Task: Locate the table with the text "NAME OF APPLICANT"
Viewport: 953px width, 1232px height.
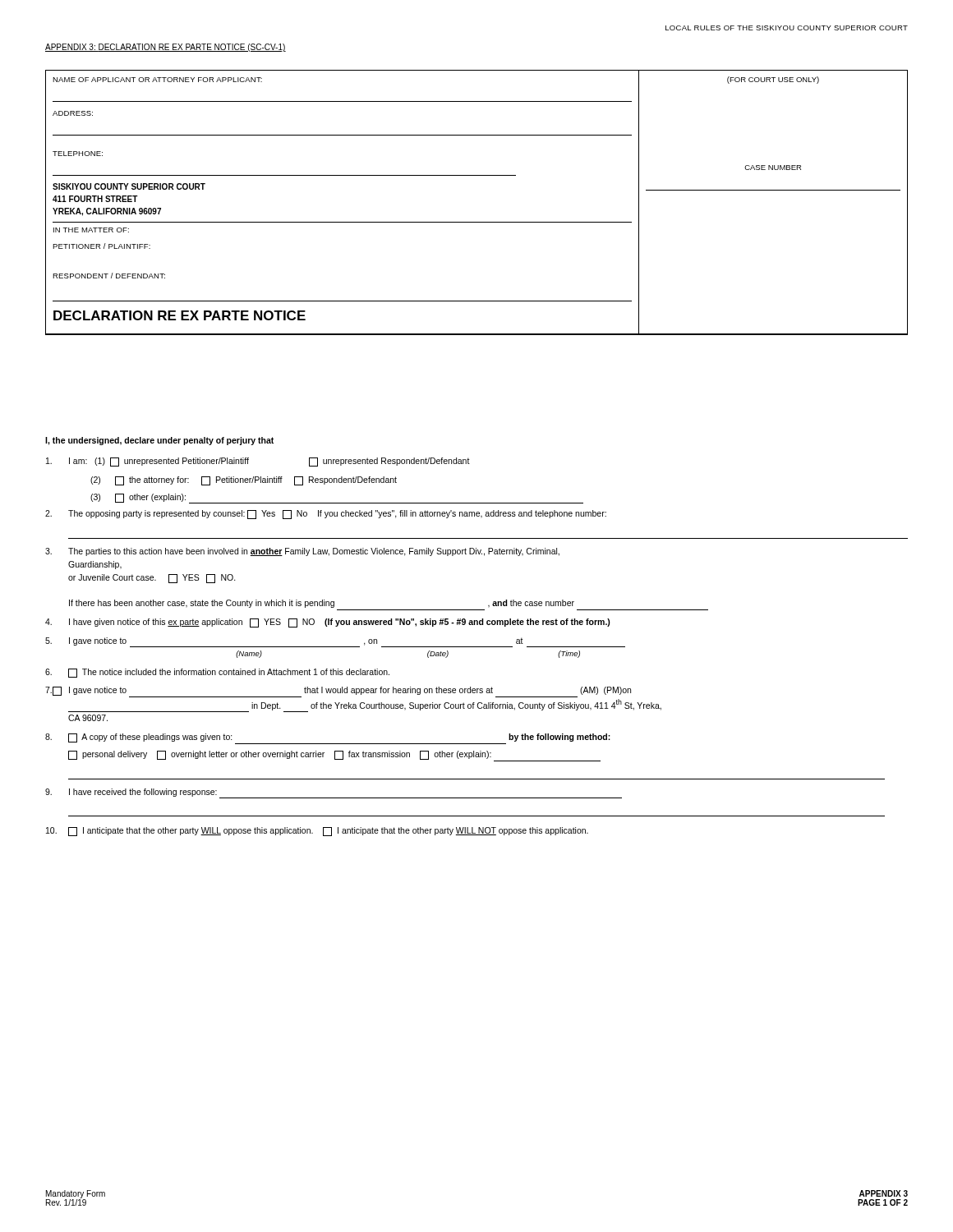Action: pyautogui.click(x=476, y=202)
